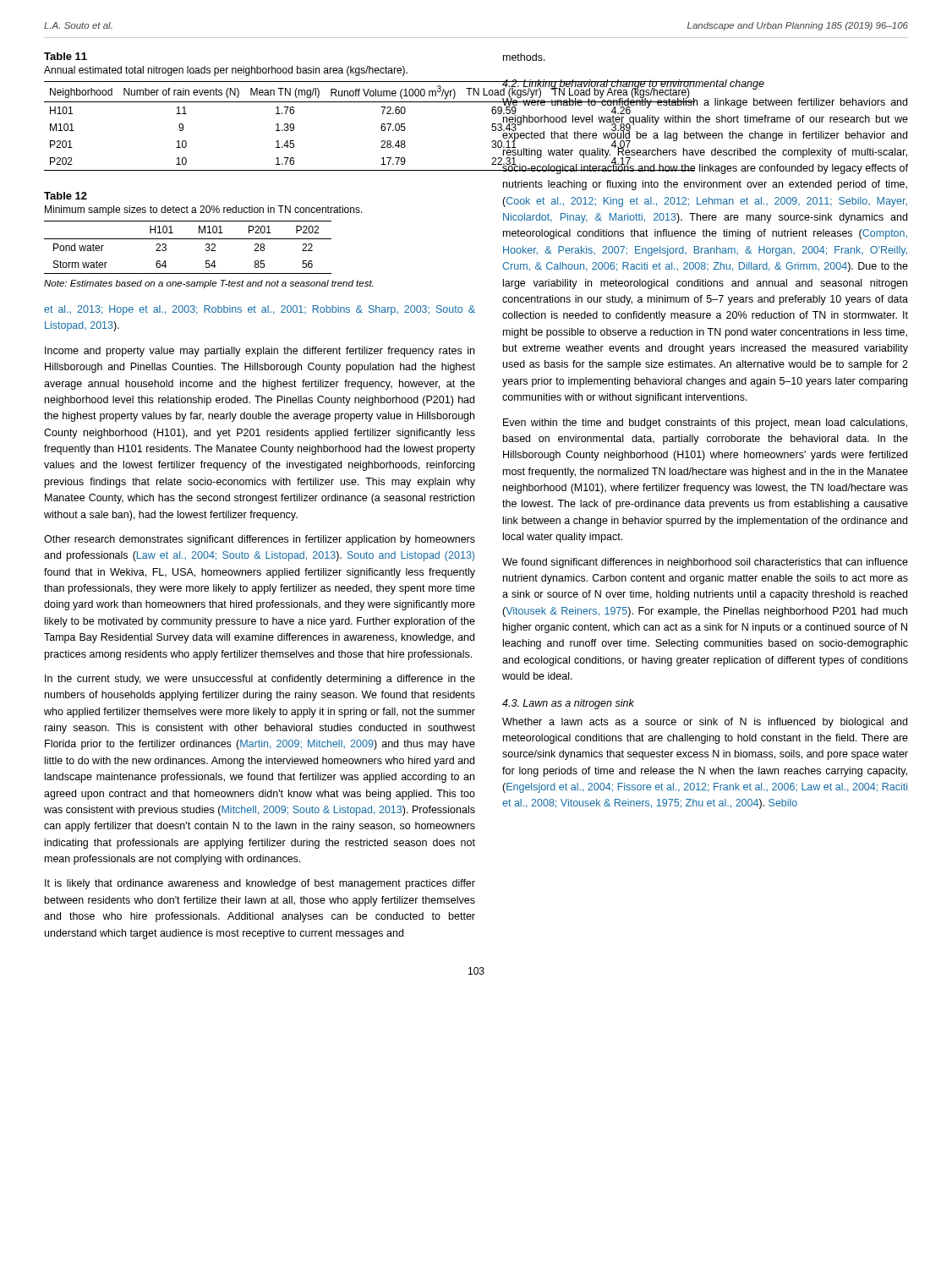The height and width of the screenshot is (1268, 952).
Task: Locate the passage starting "Annual estimated total nitrogen loads"
Action: click(226, 70)
